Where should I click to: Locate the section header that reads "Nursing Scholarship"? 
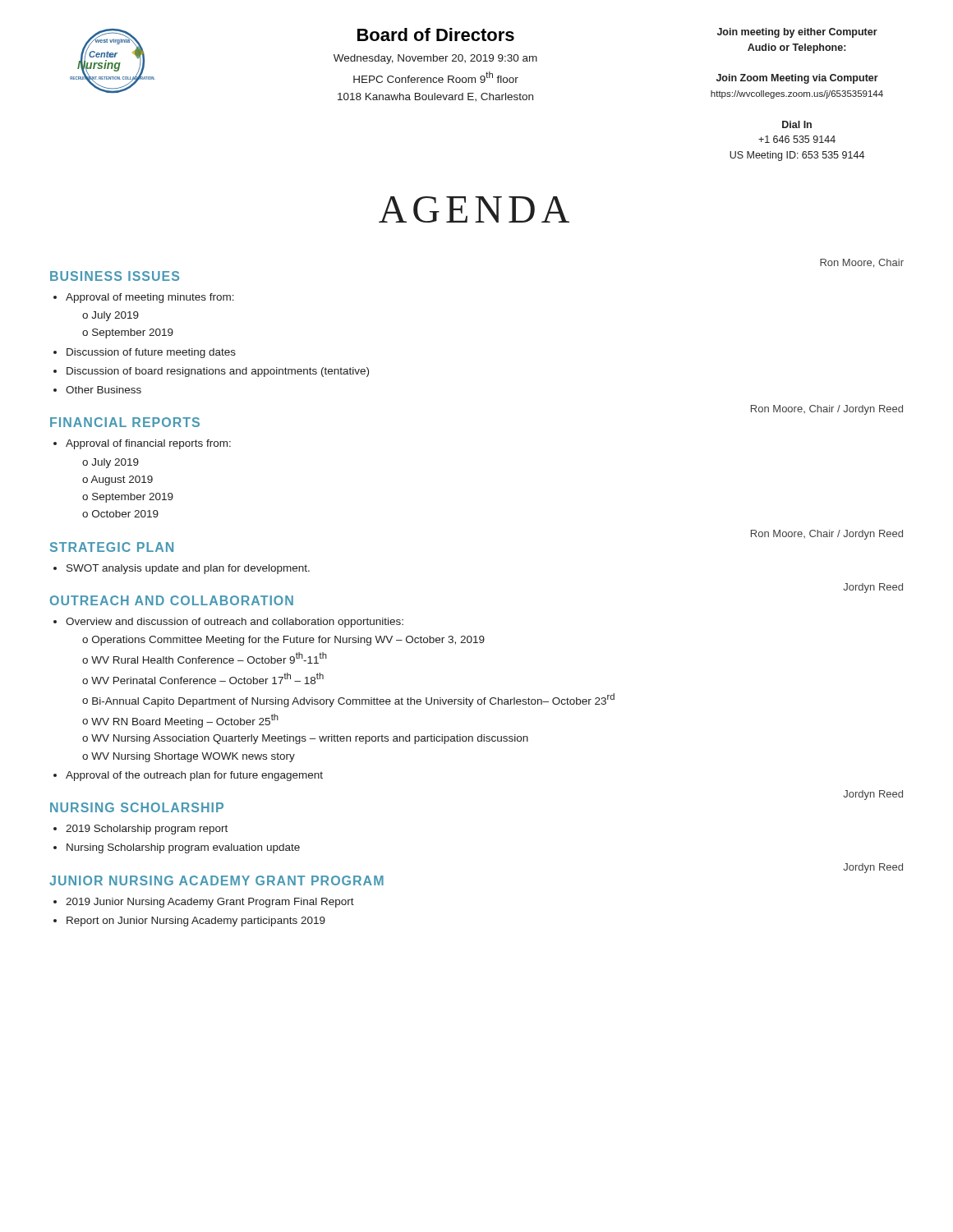click(137, 808)
